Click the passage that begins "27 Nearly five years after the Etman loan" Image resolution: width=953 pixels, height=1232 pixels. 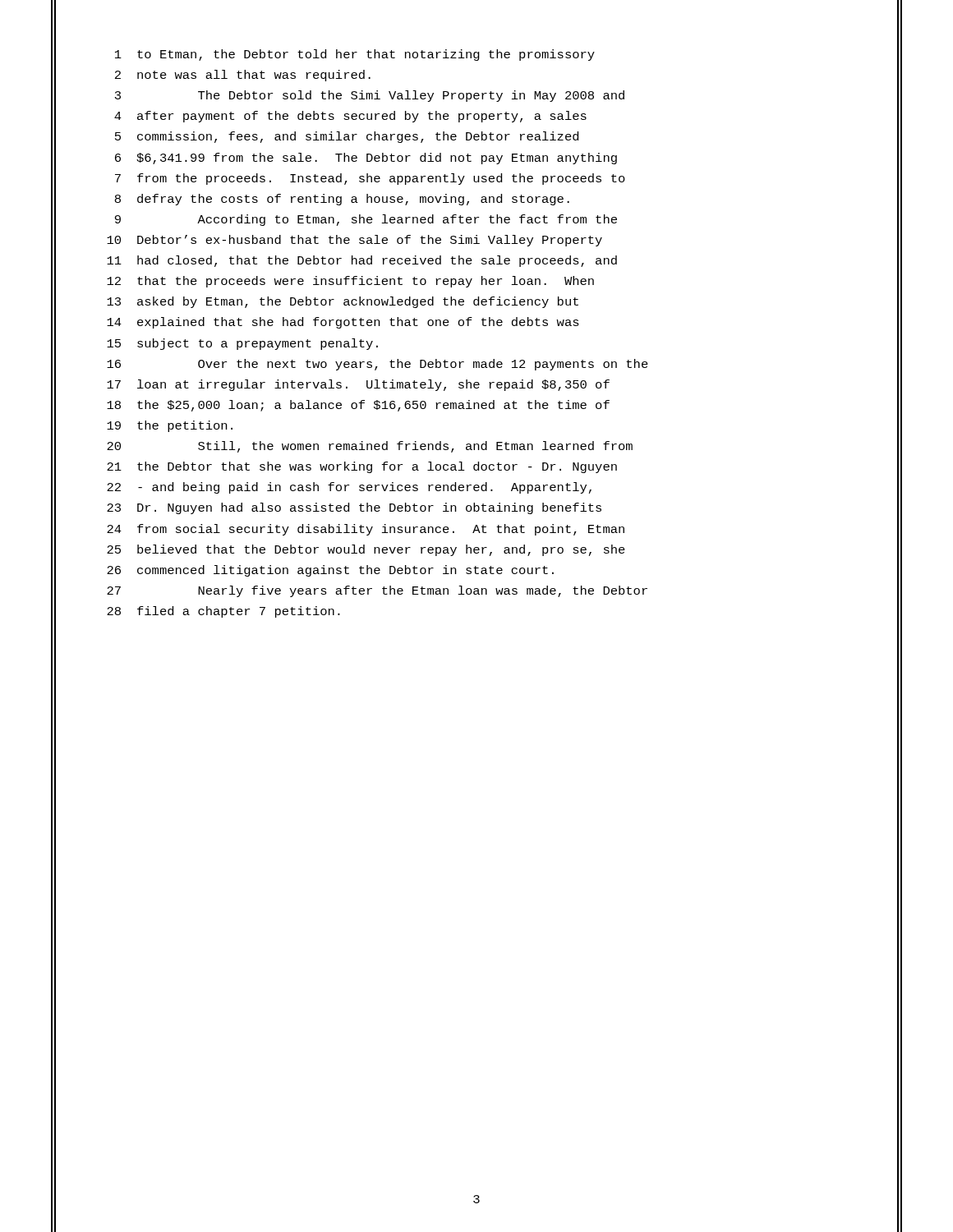pos(476,602)
